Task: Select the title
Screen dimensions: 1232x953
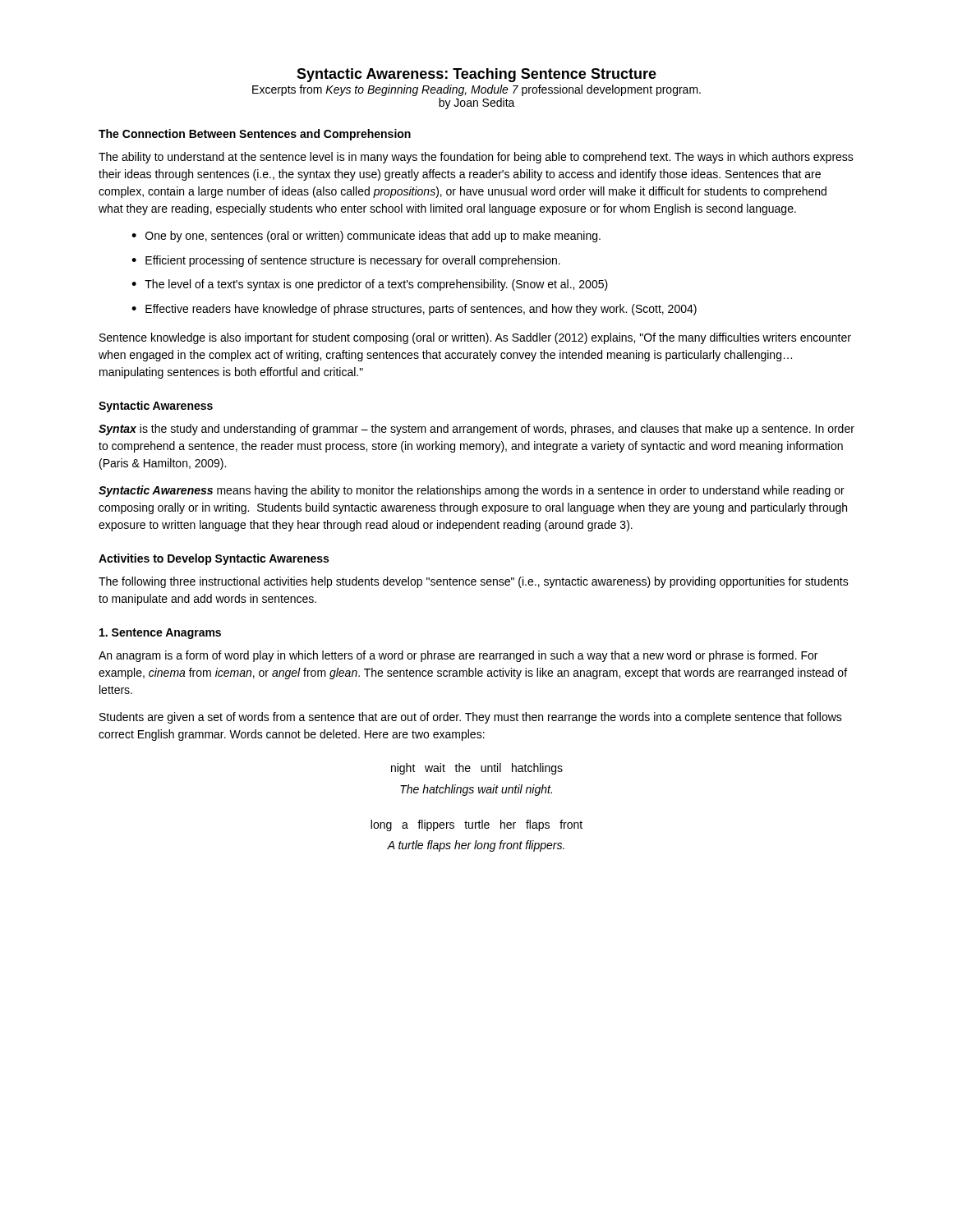Action: (x=476, y=87)
